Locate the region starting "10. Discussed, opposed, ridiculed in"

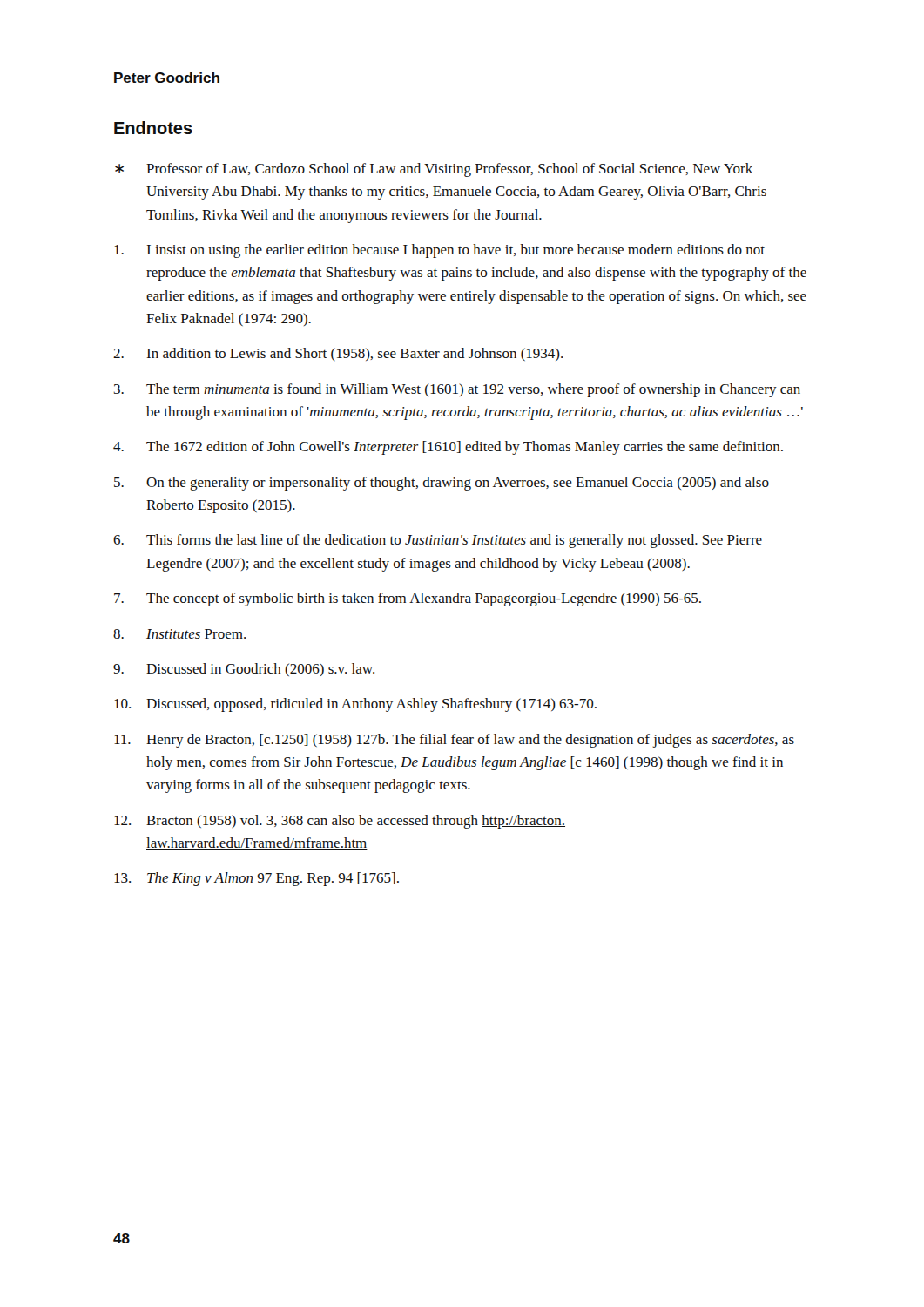click(462, 704)
